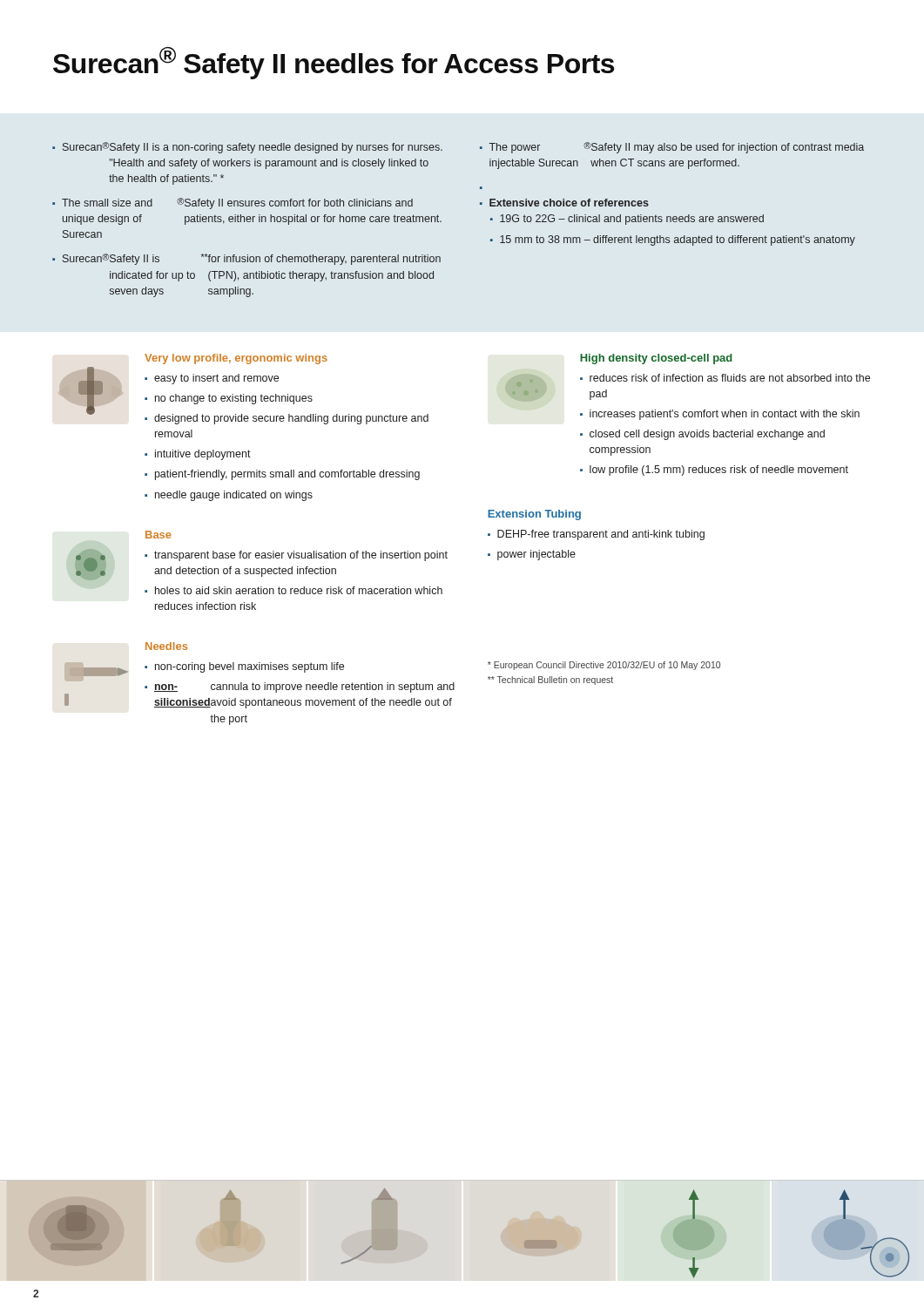
Task: Point to the text starting "patient-friendly, permits small and comfortable"
Action: tap(287, 474)
